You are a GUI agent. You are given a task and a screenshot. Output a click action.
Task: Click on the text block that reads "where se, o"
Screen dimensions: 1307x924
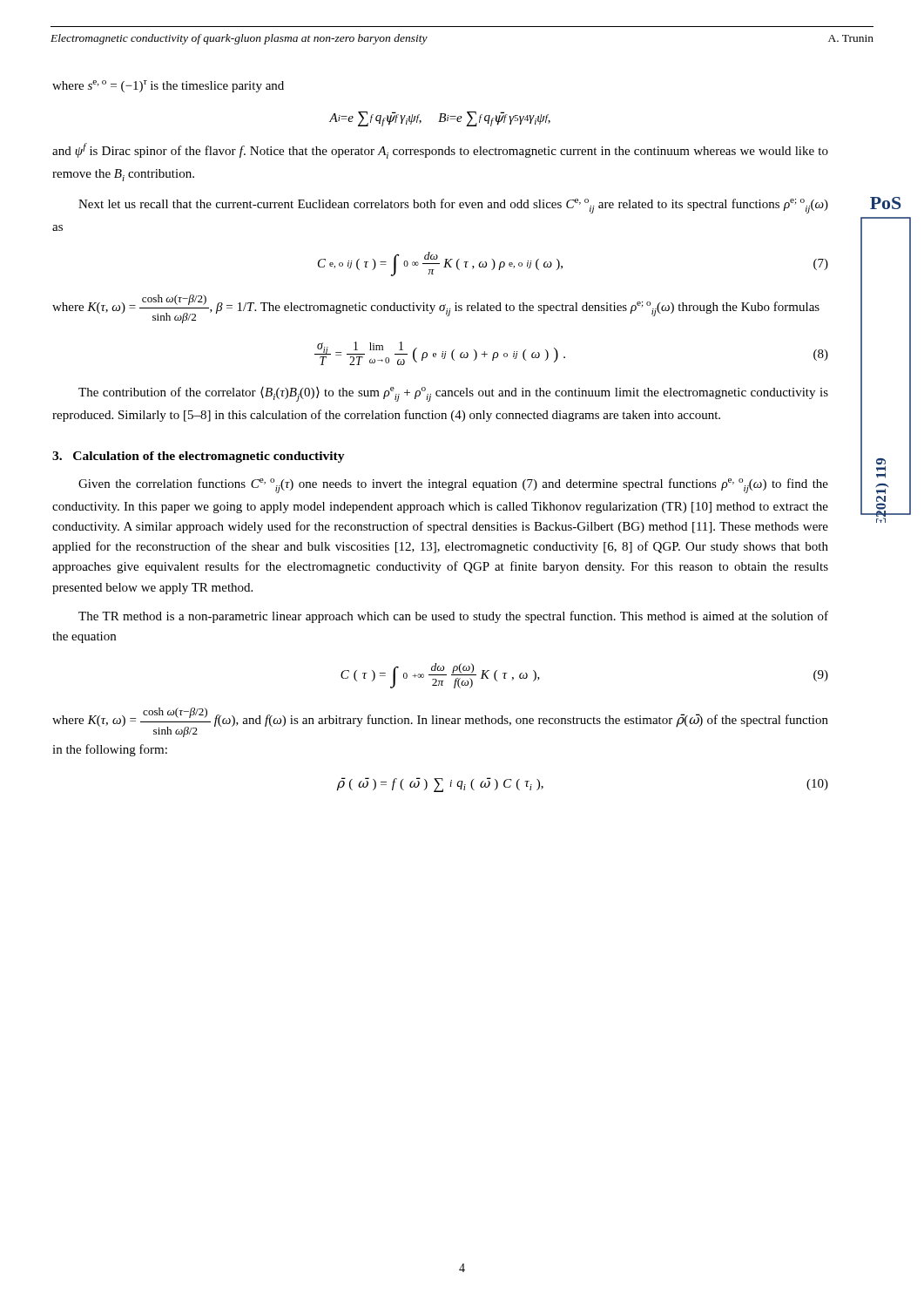[168, 84]
